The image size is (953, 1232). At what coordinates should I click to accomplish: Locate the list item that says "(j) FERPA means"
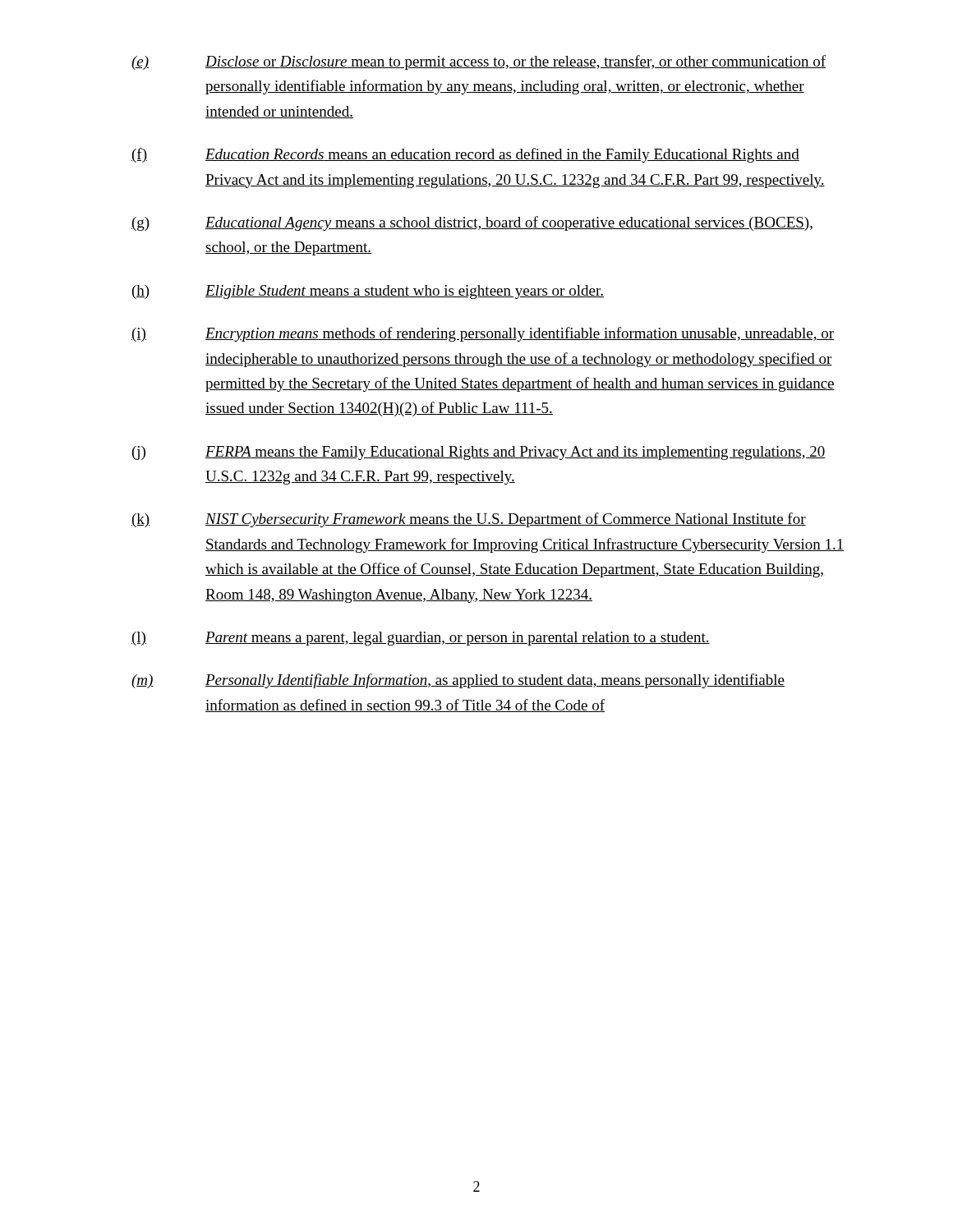pos(476,464)
